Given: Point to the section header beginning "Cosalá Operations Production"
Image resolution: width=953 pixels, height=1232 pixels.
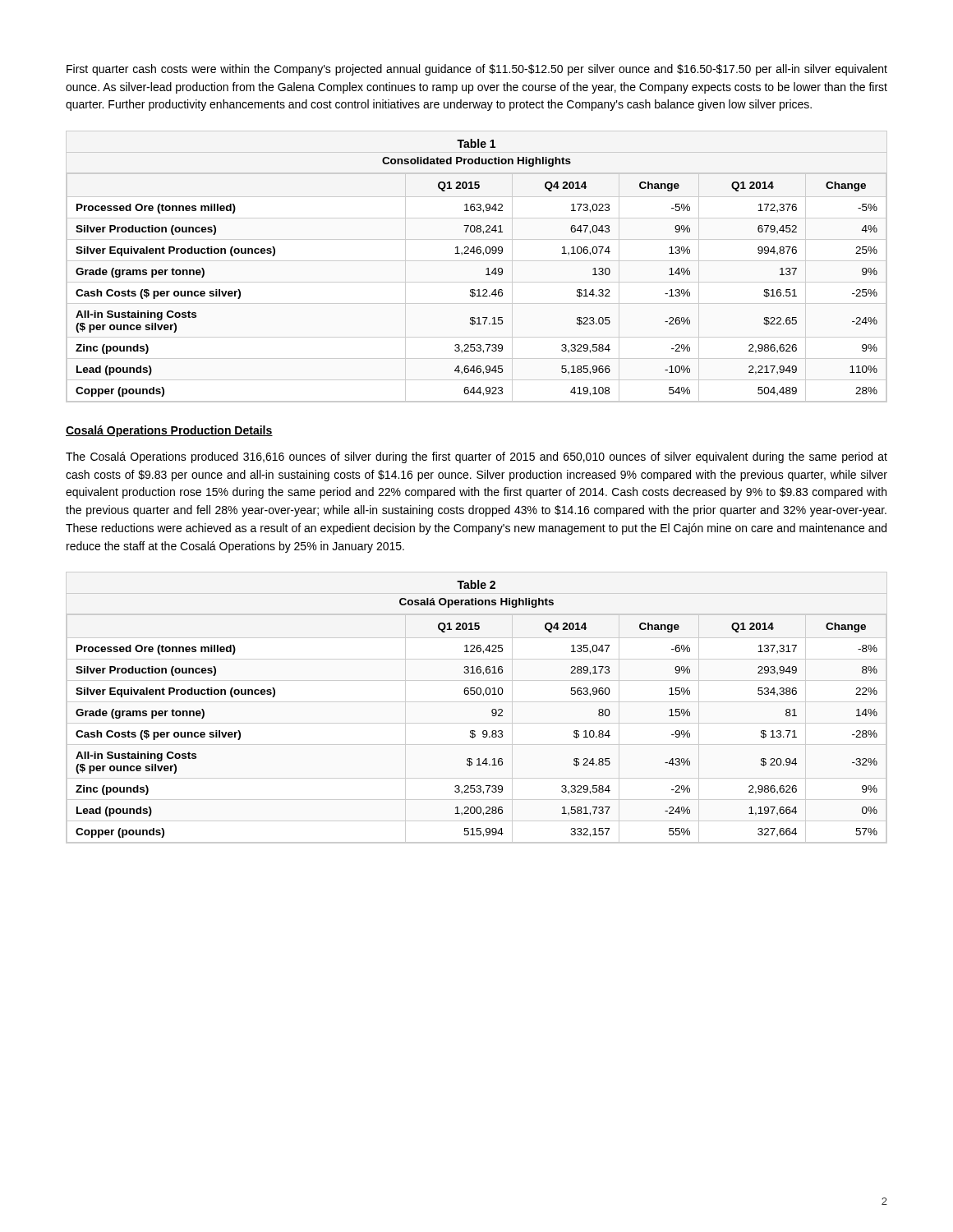Looking at the screenshot, I should (169, 430).
